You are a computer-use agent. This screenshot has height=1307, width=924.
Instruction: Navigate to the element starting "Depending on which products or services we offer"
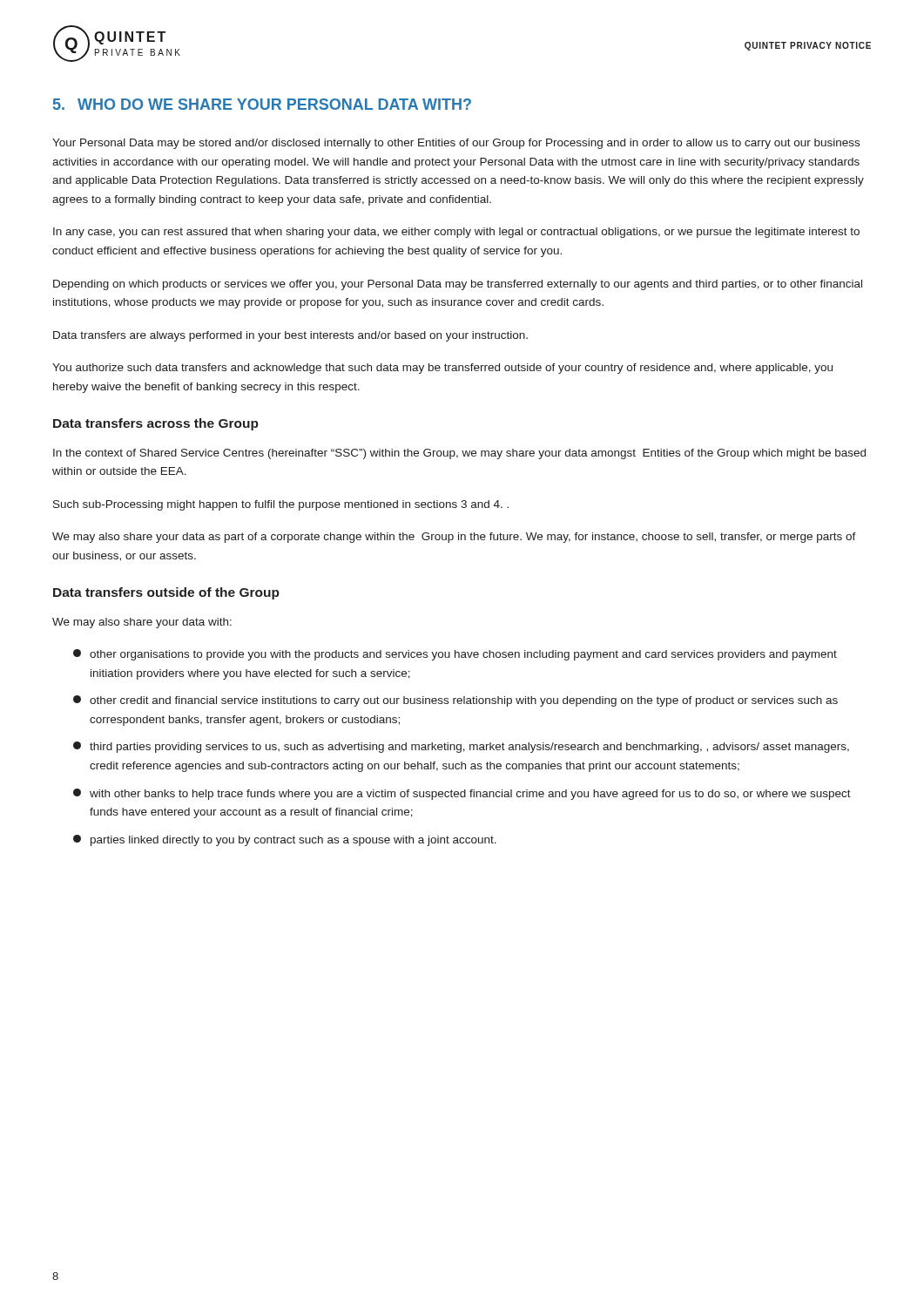462,293
